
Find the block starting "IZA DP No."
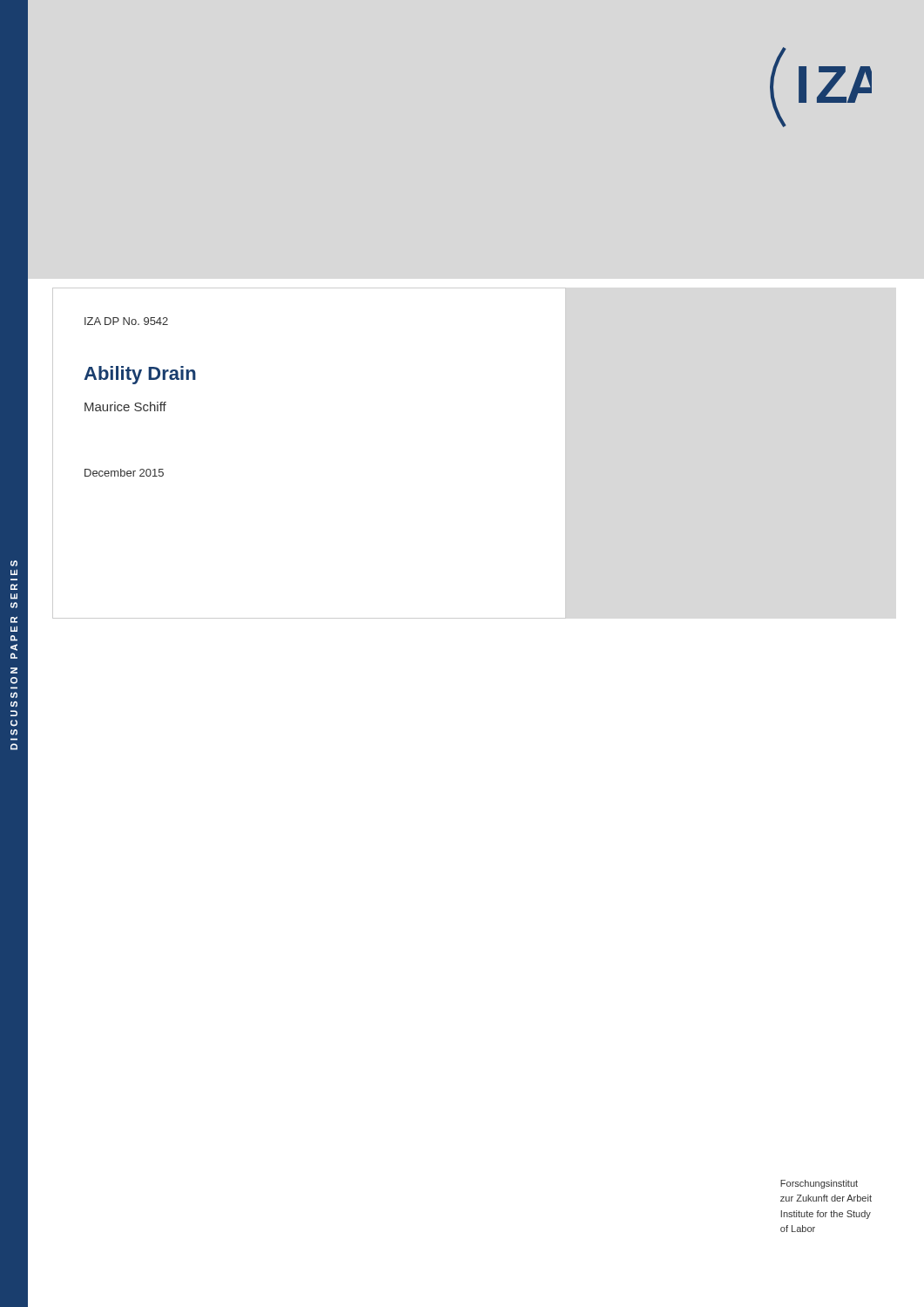point(126,321)
